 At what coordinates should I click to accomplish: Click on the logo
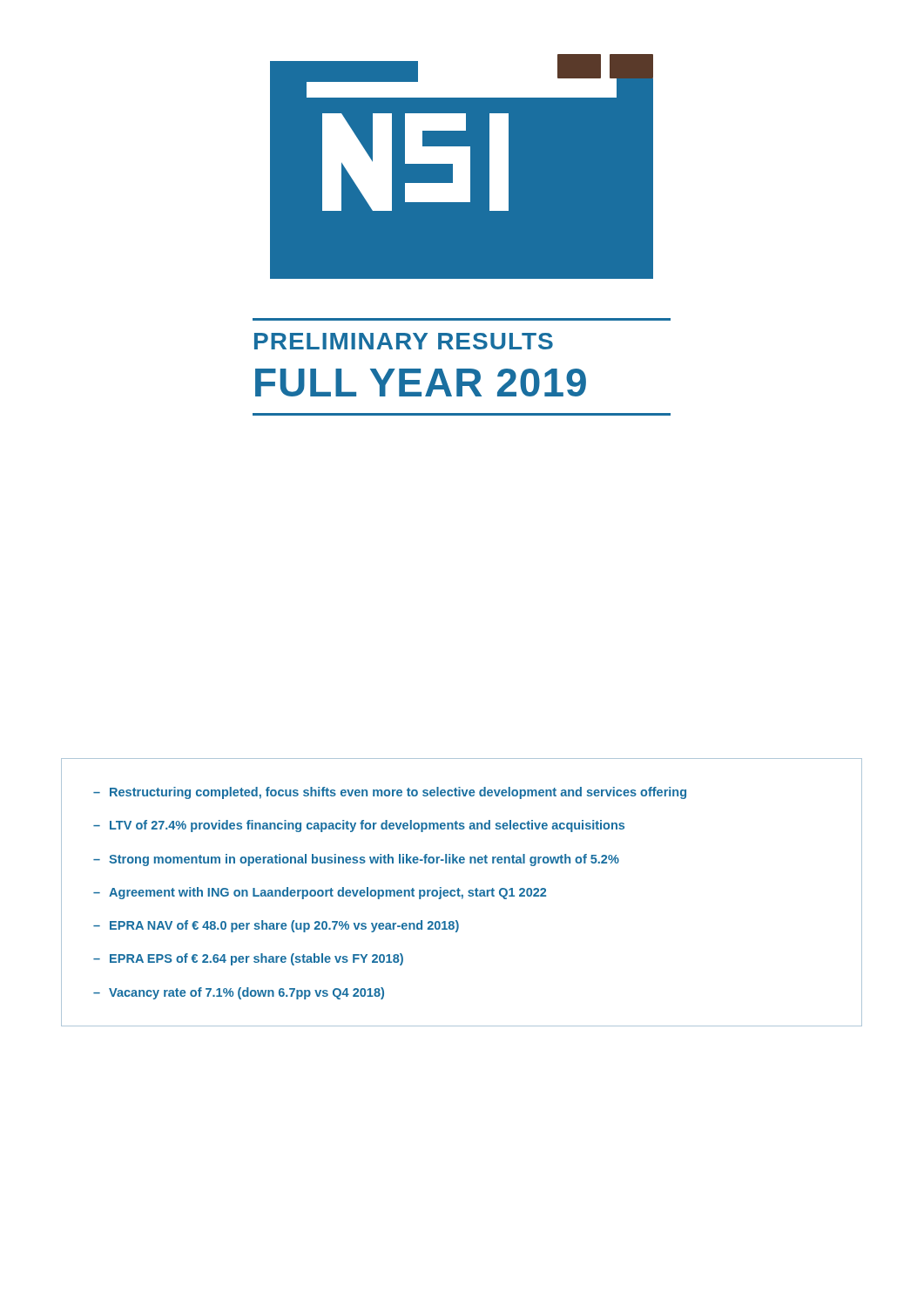coord(462,166)
